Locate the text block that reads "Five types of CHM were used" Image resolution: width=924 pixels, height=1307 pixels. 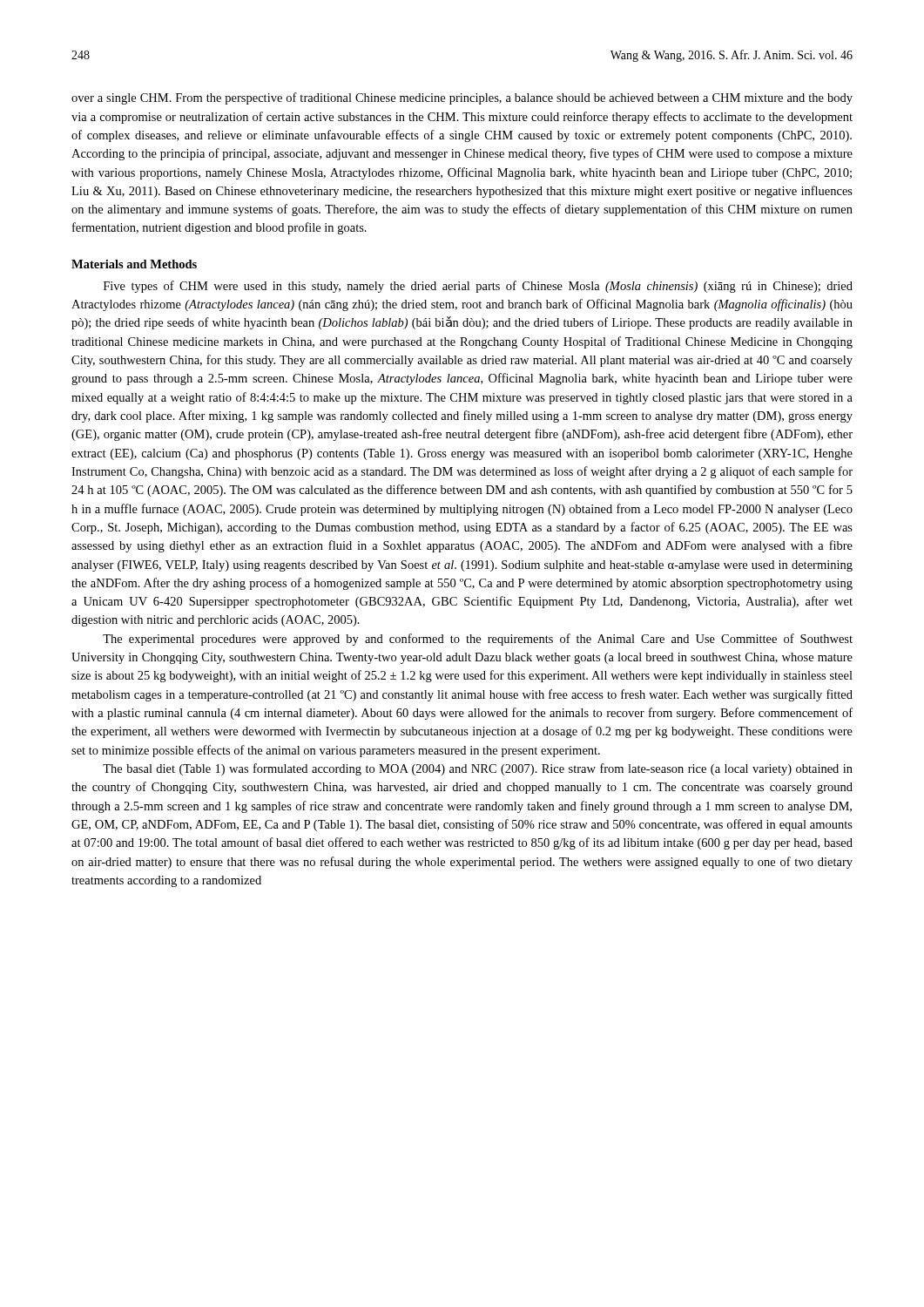pos(462,453)
